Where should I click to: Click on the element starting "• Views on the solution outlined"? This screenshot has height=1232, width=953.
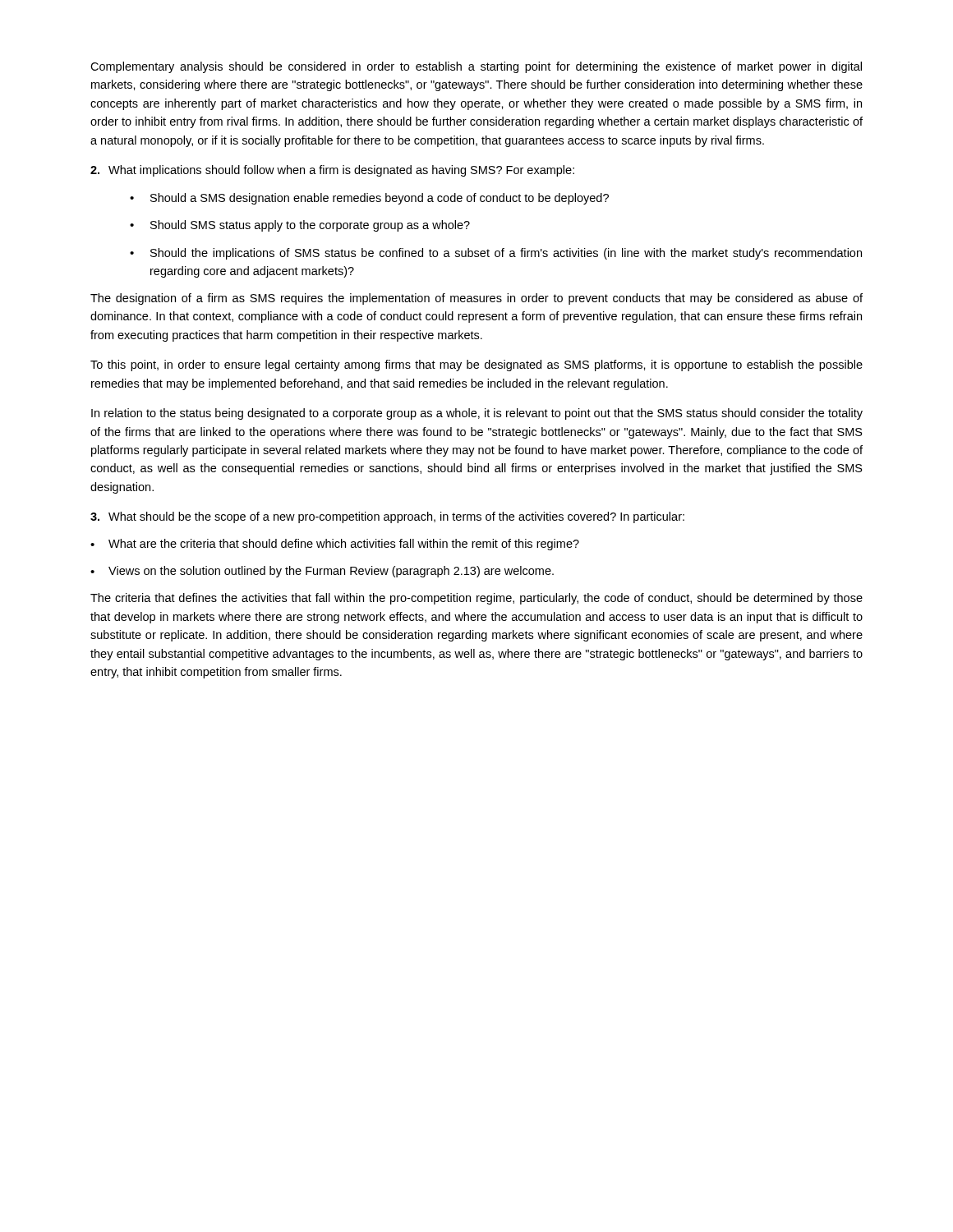click(x=476, y=571)
